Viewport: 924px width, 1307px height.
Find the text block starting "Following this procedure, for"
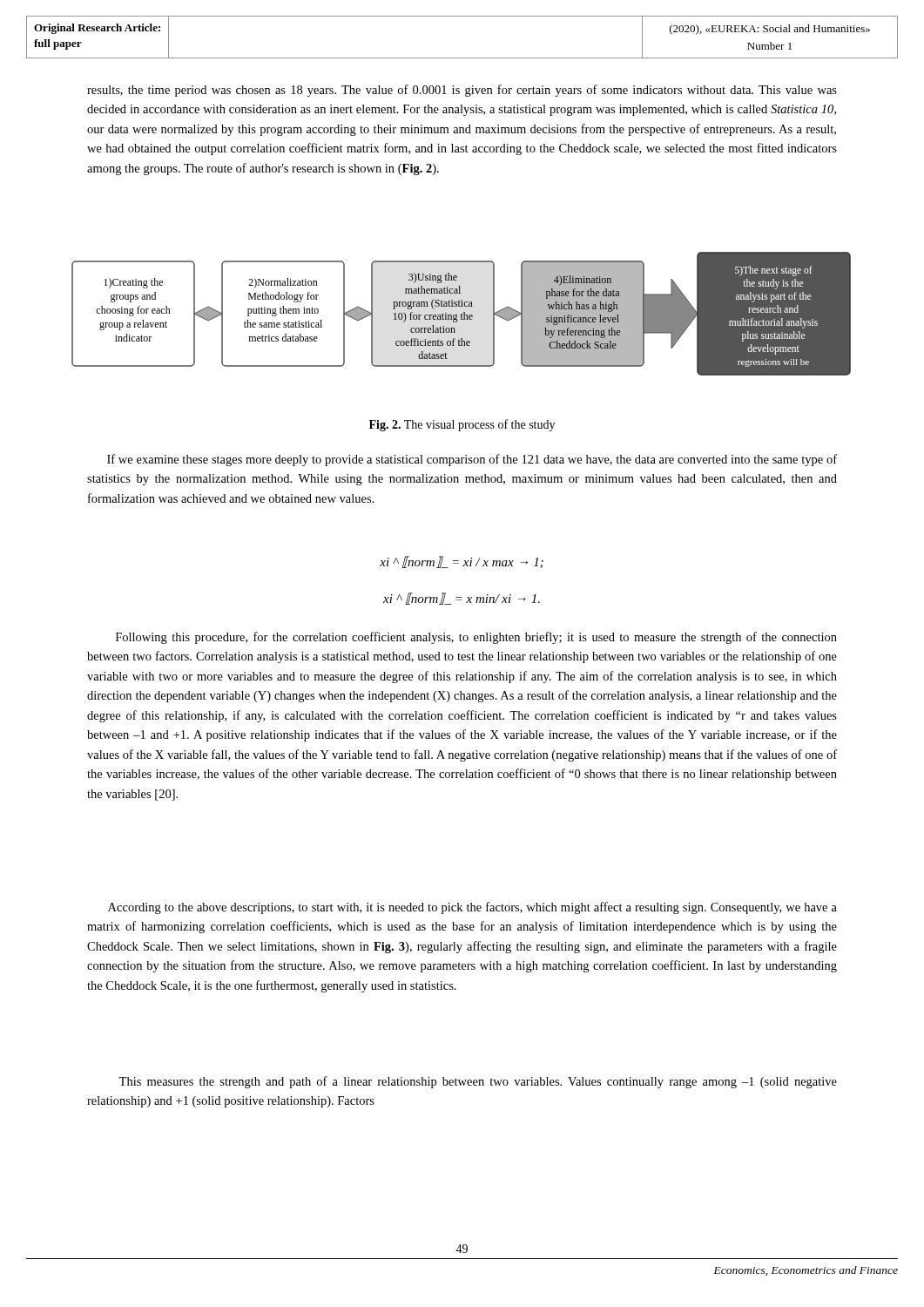click(x=462, y=715)
